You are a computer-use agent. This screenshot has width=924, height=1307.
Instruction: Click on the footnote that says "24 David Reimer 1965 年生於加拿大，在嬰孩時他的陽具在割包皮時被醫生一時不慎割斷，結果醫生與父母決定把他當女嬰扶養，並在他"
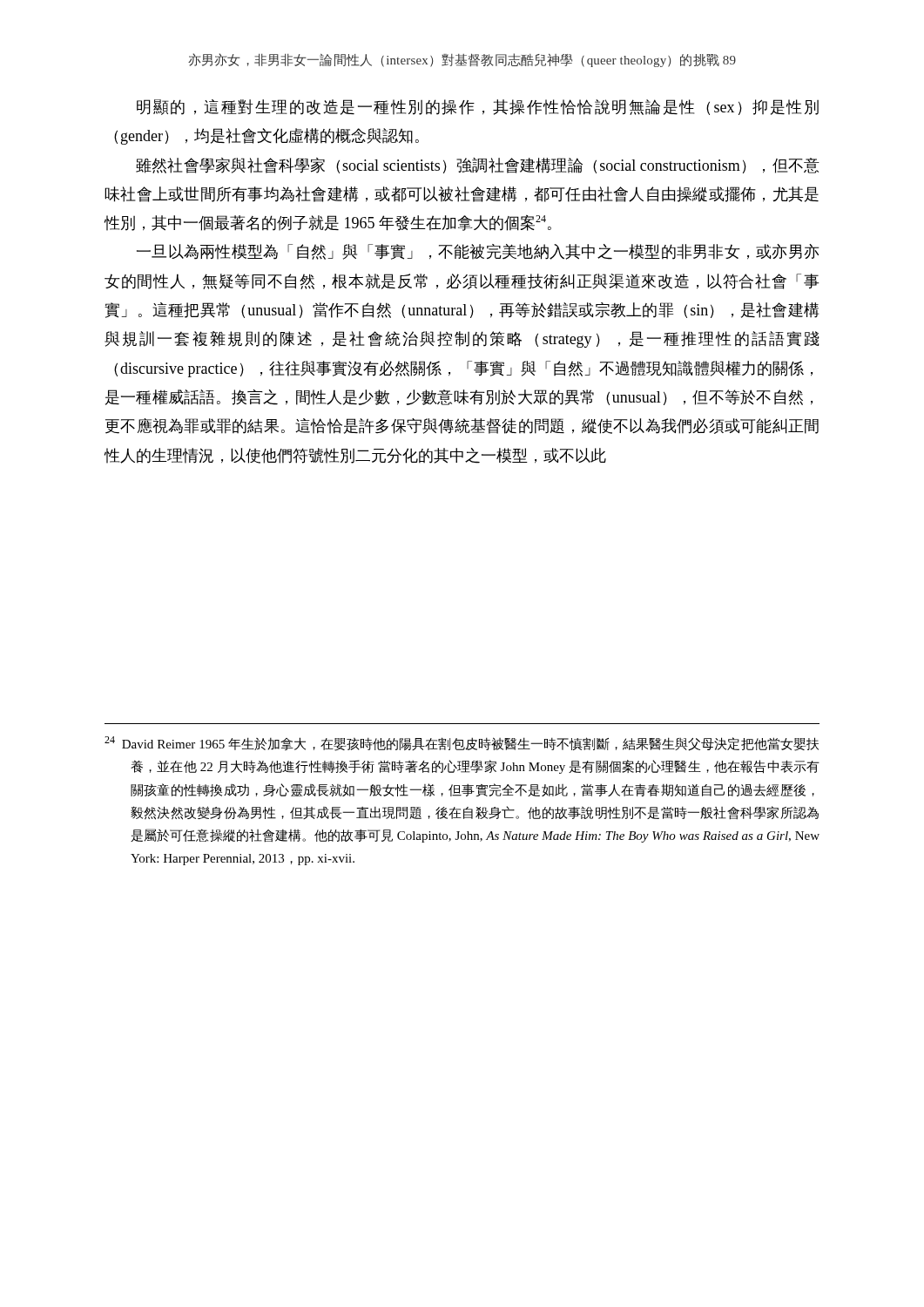462,801
